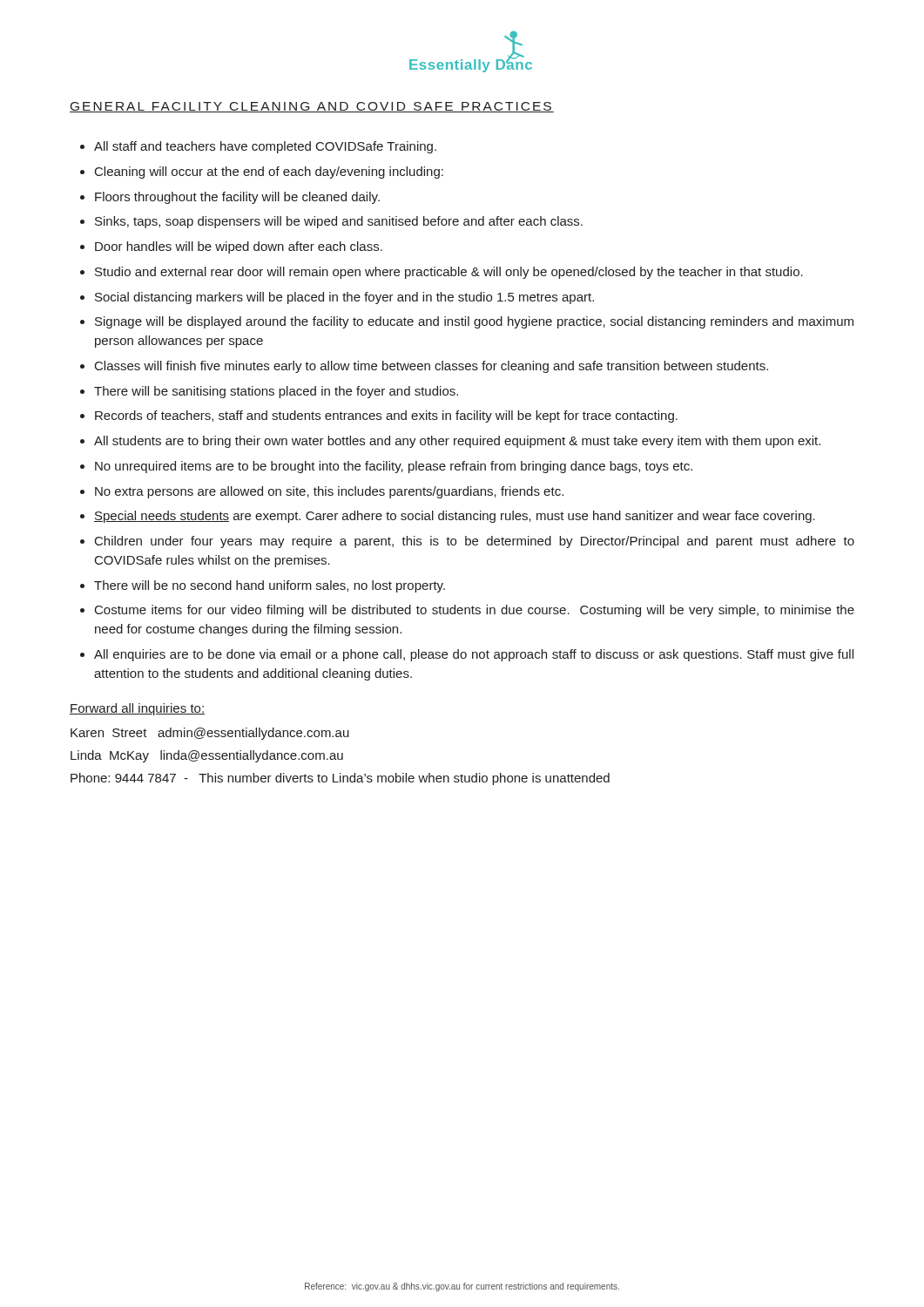Locate the list item containing "Floors throughout the"
924x1307 pixels.
pos(237,196)
